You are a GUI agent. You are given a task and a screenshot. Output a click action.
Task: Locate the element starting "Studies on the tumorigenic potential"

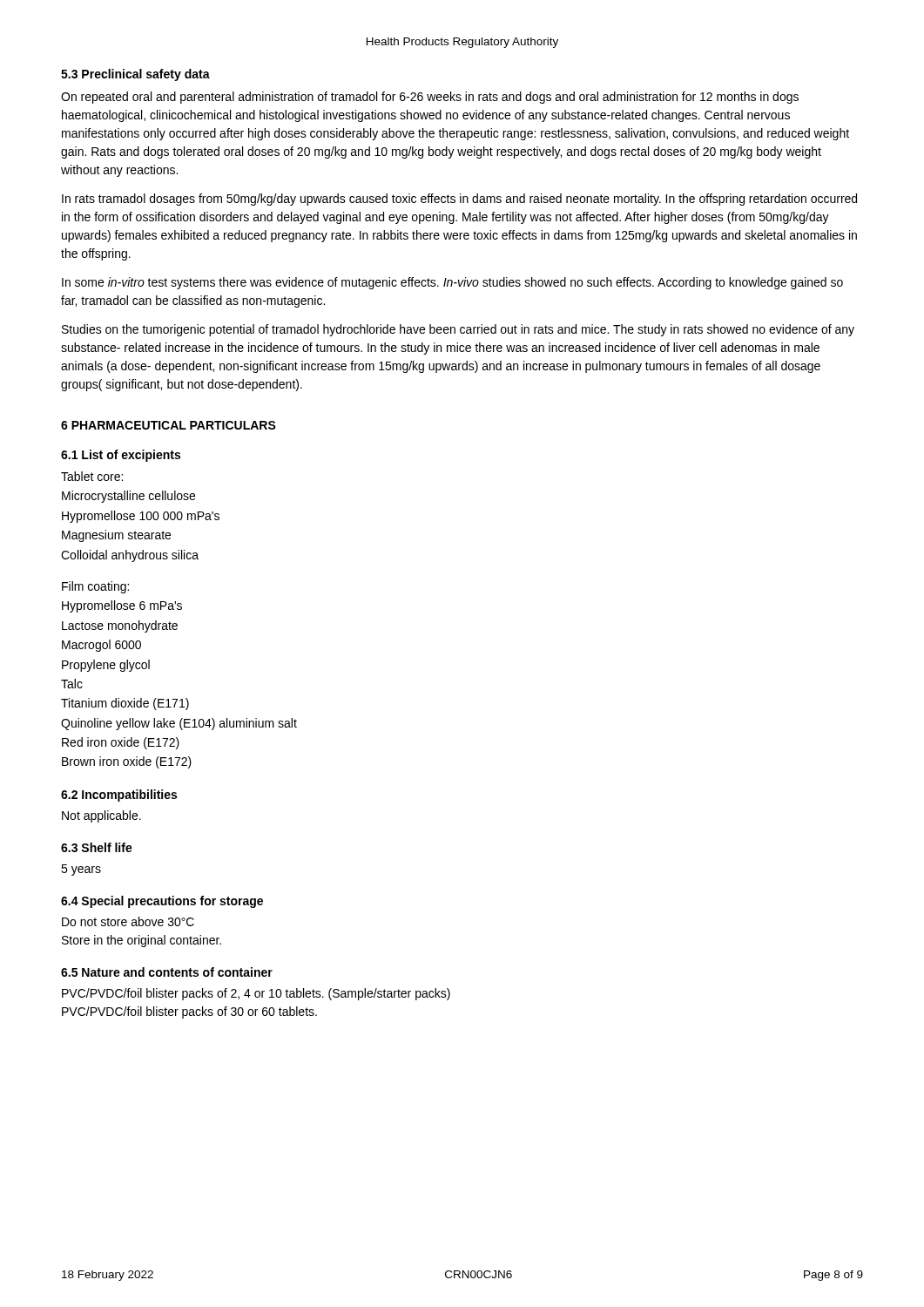coord(458,357)
